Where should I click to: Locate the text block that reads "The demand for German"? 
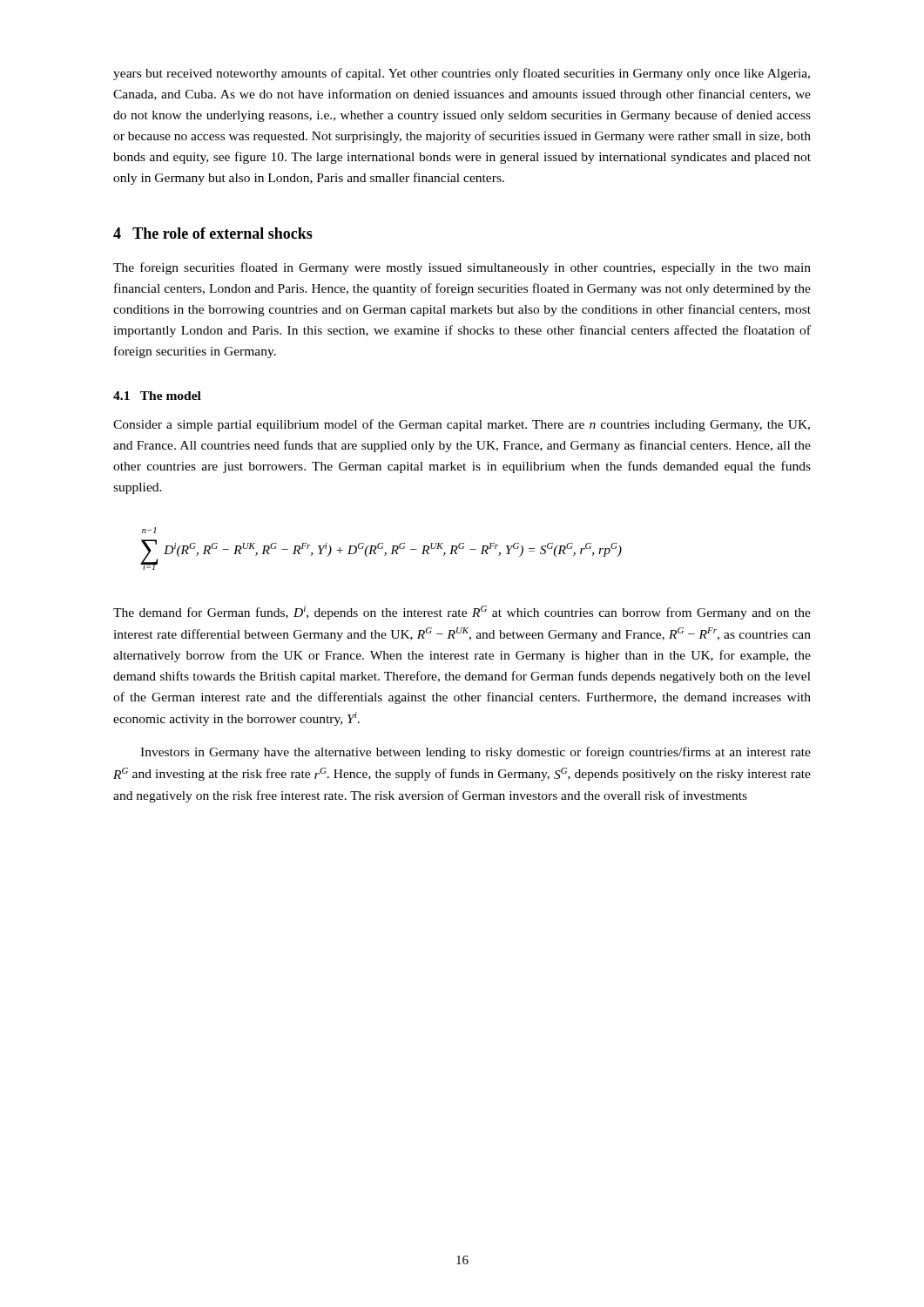click(x=462, y=665)
